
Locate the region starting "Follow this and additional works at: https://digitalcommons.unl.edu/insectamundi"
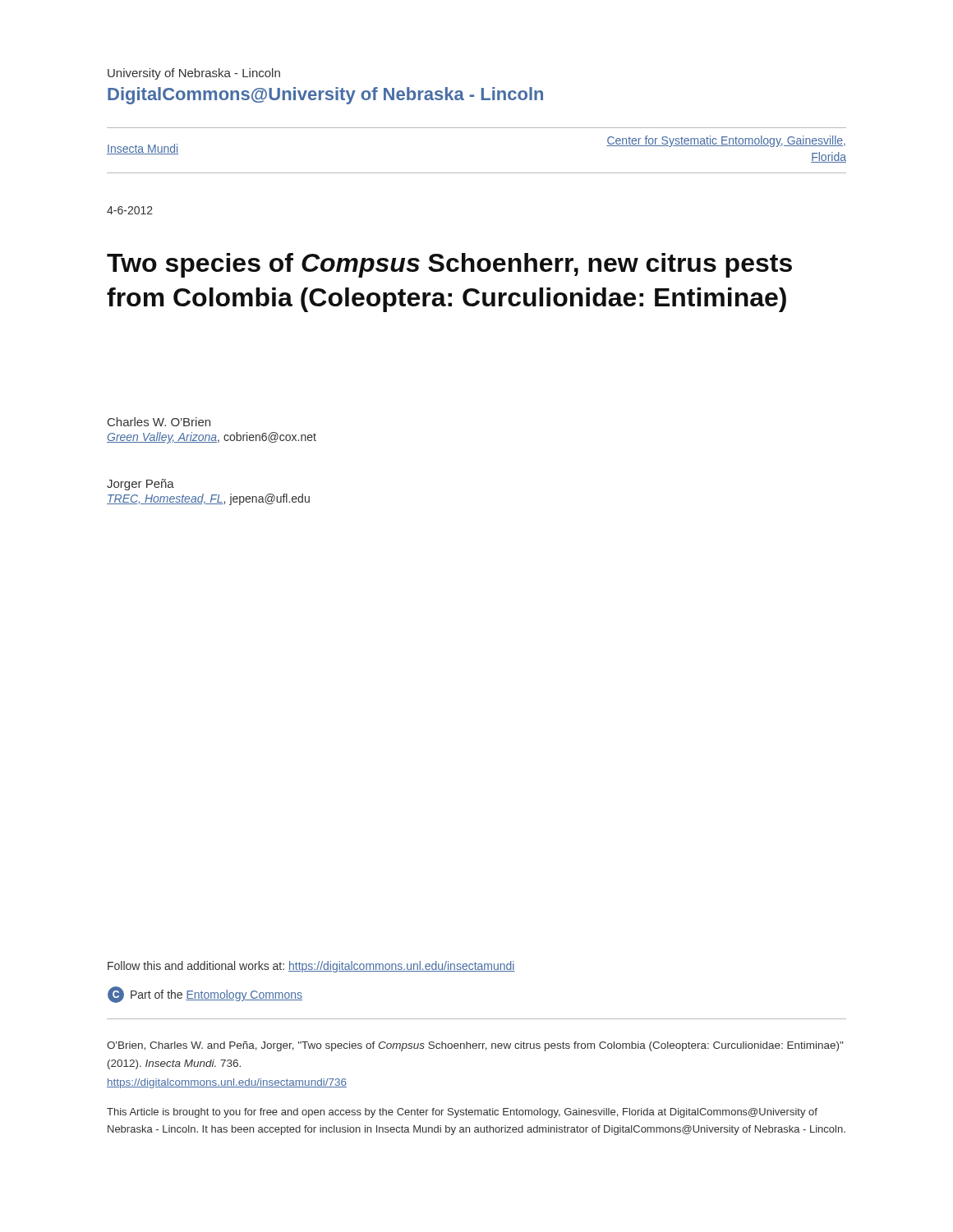476,966
